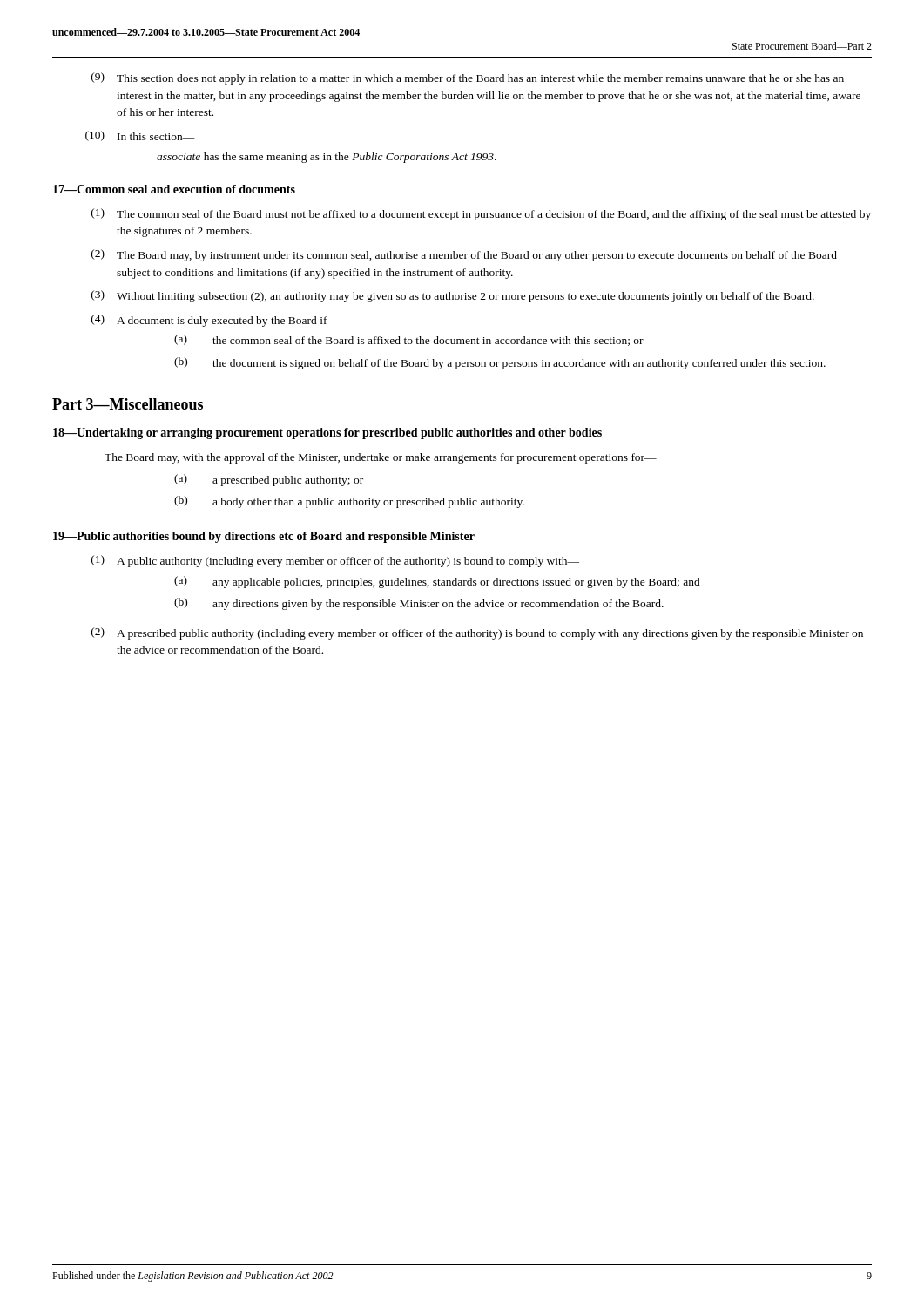Image resolution: width=924 pixels, height=1307 pixels.
Task: Point to the block beginning "(4) A document is duly executed by"
Action: (x=196, y=320)
